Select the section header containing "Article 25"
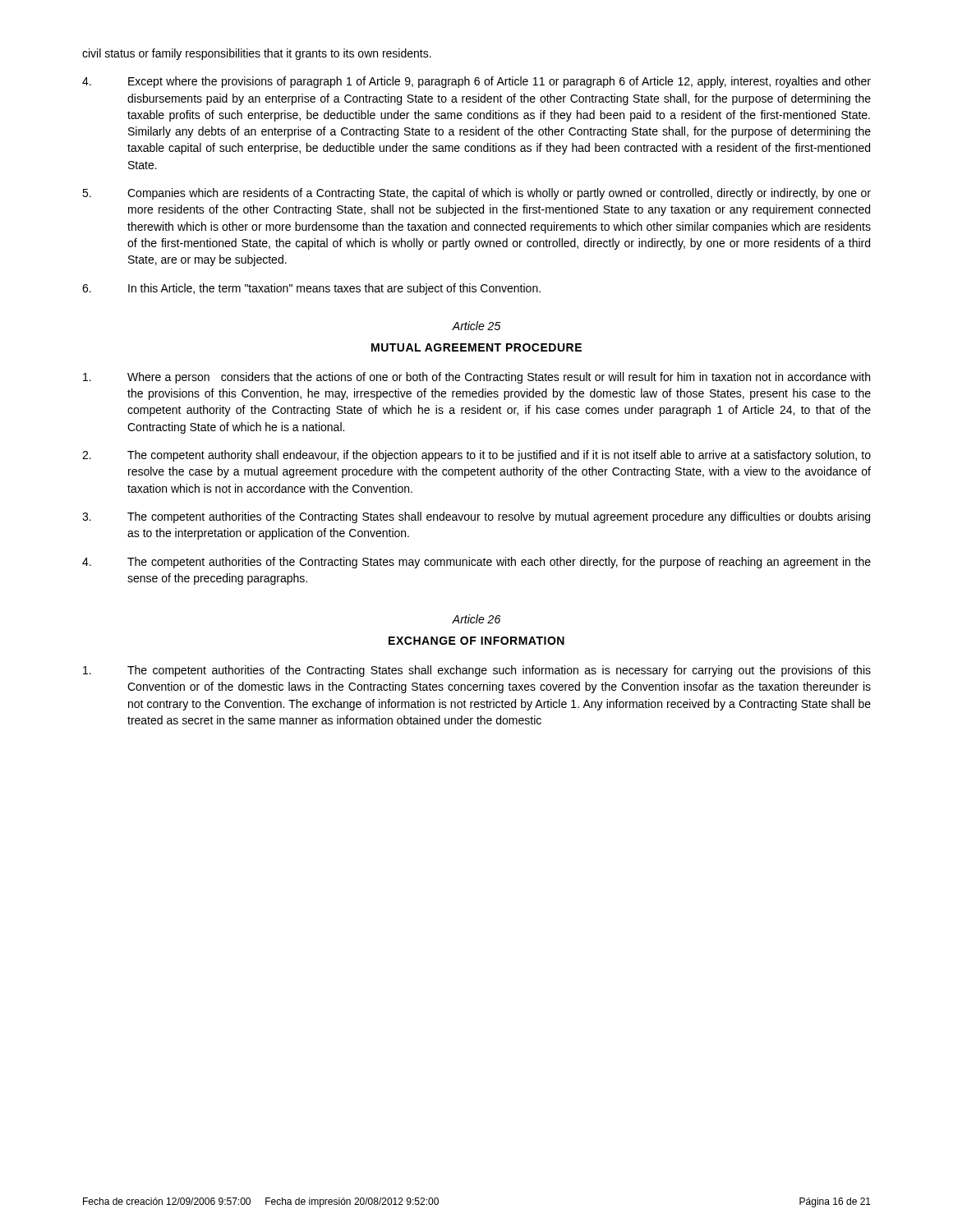This screenshot has width=953, height=1232. coord(476,326)
